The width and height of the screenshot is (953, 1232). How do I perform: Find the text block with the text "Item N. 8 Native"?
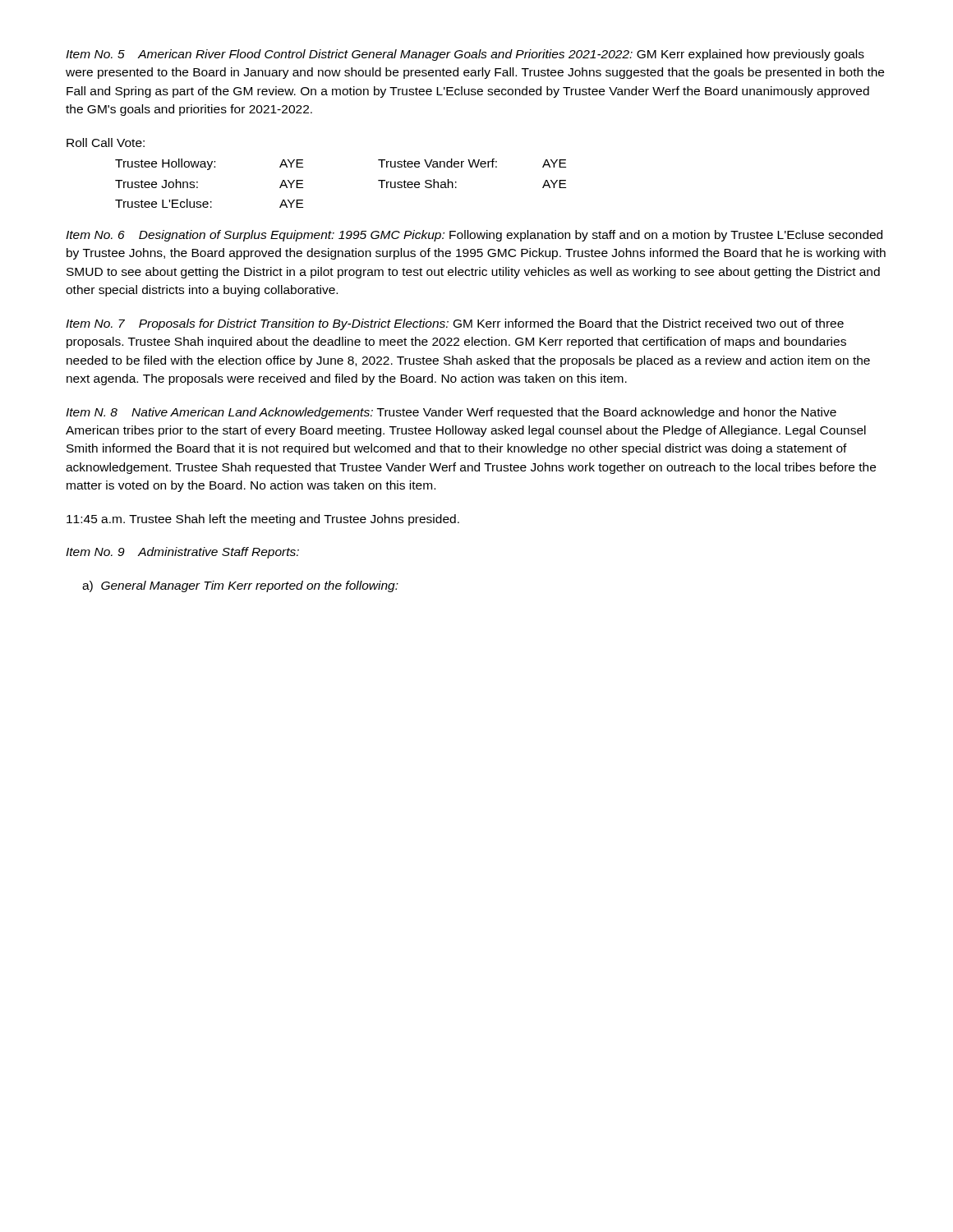point(471,448)
